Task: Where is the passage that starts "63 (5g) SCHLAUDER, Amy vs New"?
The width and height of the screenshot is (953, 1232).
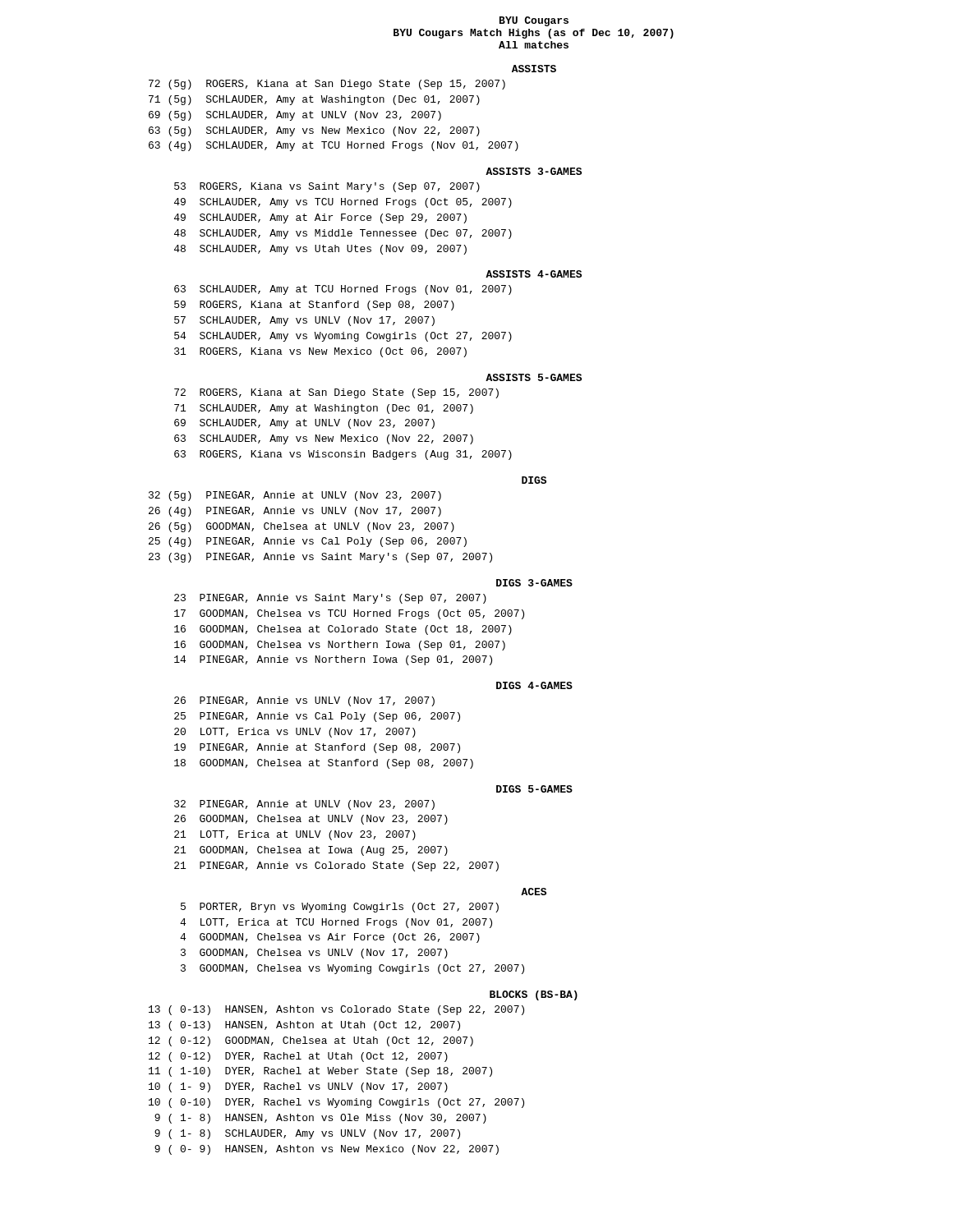Action: [315, 131]
